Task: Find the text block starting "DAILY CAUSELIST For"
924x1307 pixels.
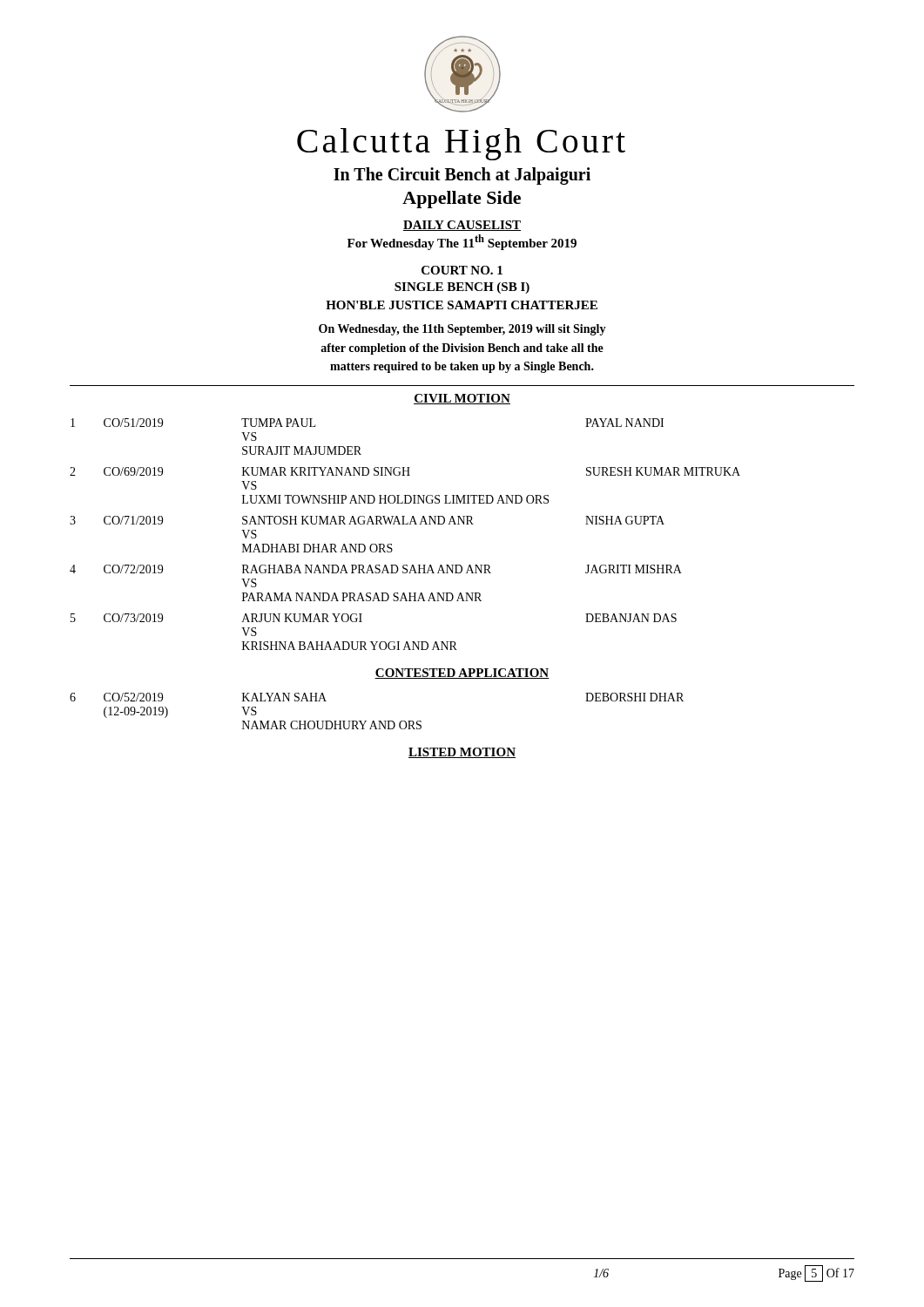Action: pyautogui.click(x=462, y=234)
